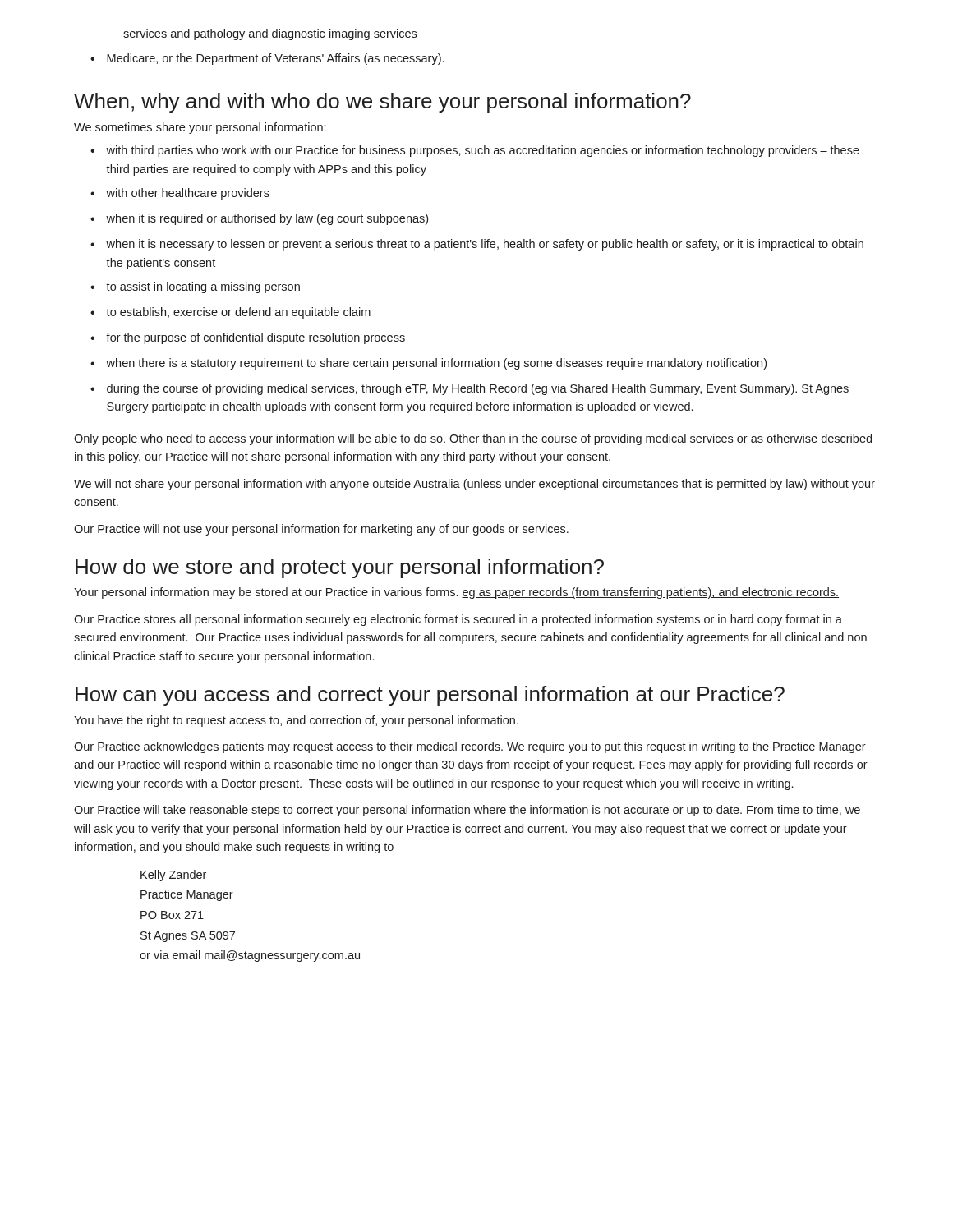The width and height of the screenshot is (953, 1232).
Task: Find the list item containing "during the course of providing"
Action: point(476,398)
